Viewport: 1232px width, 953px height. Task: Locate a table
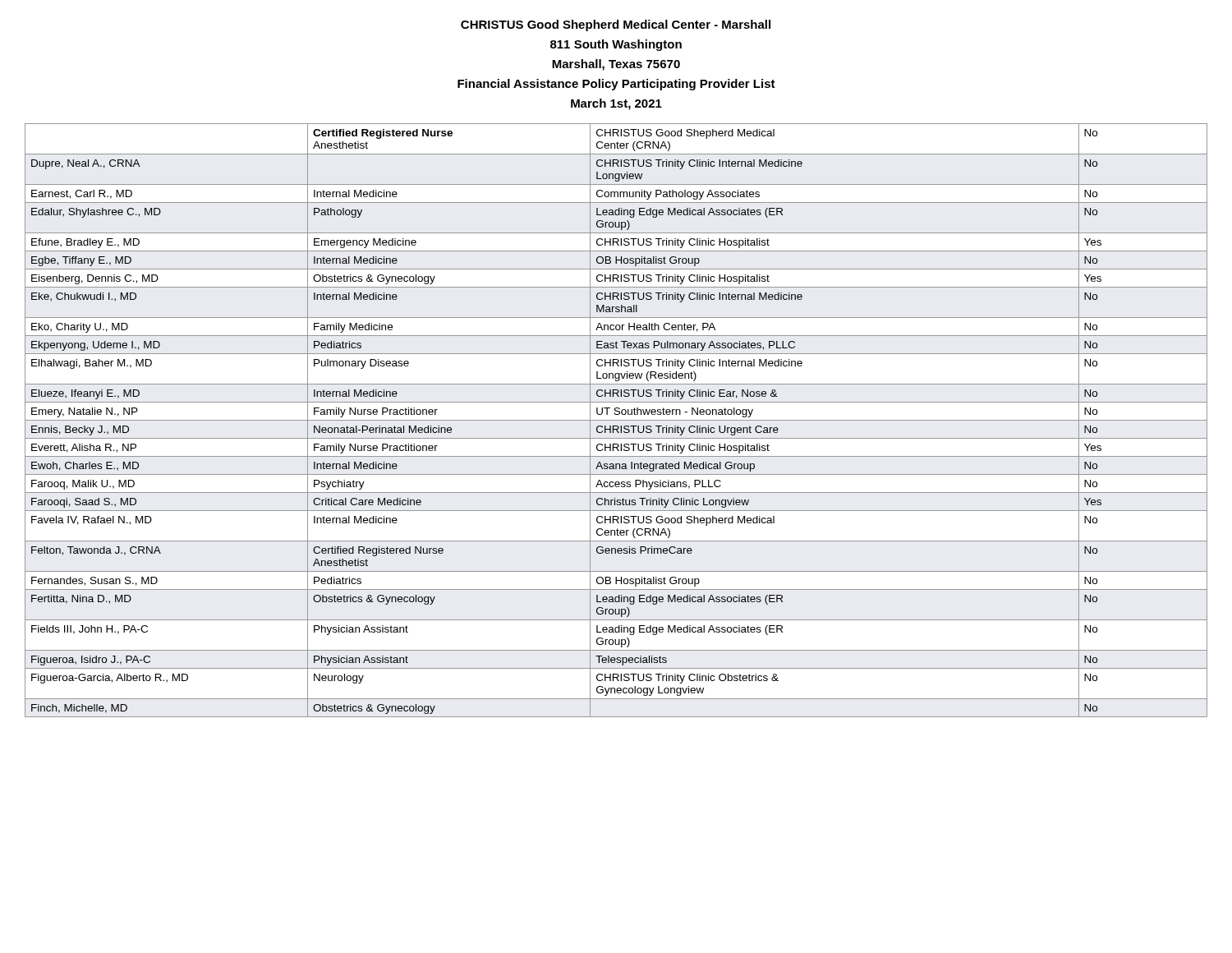616,420
